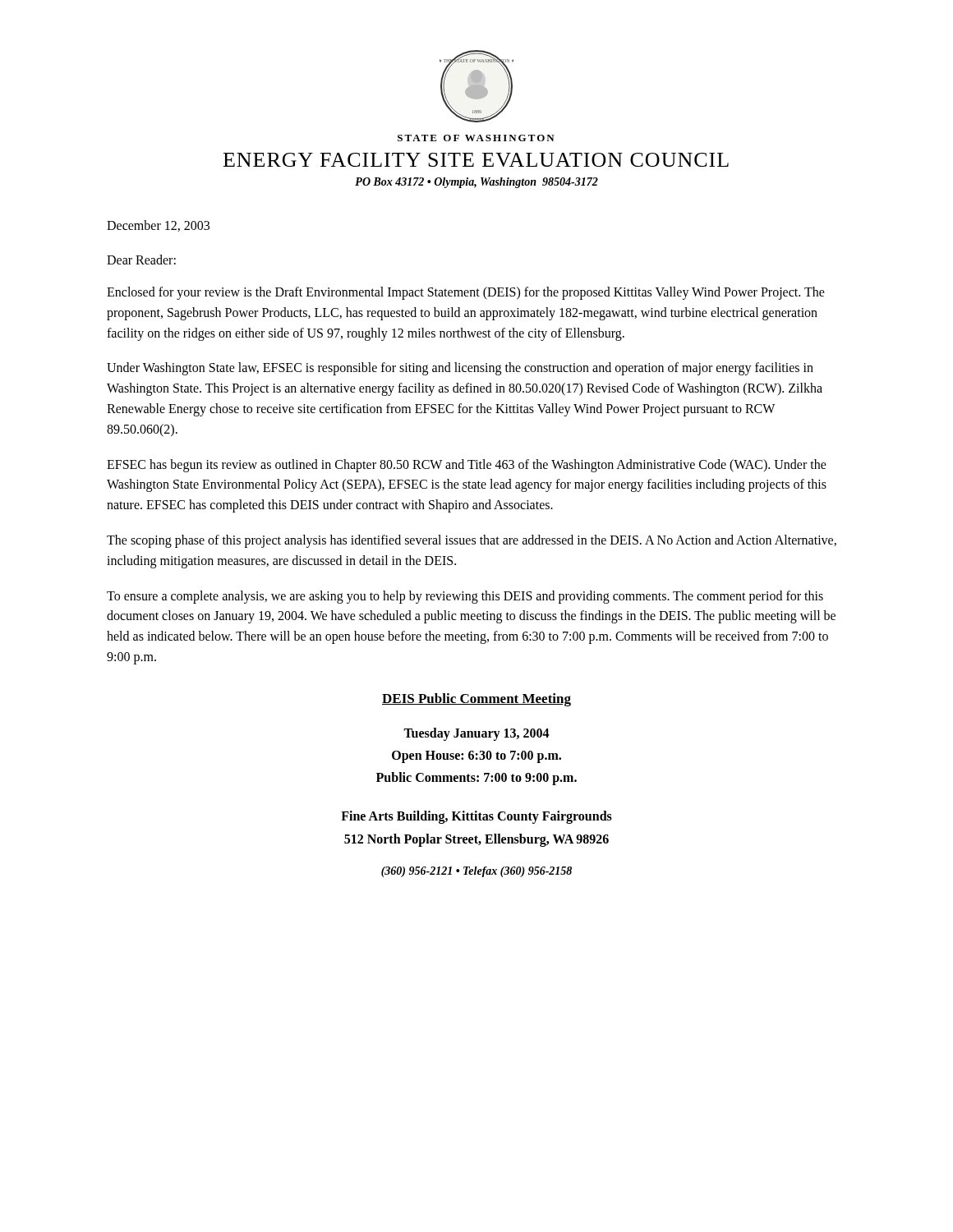Find the text block that says "The scoping phase of"

472,550
